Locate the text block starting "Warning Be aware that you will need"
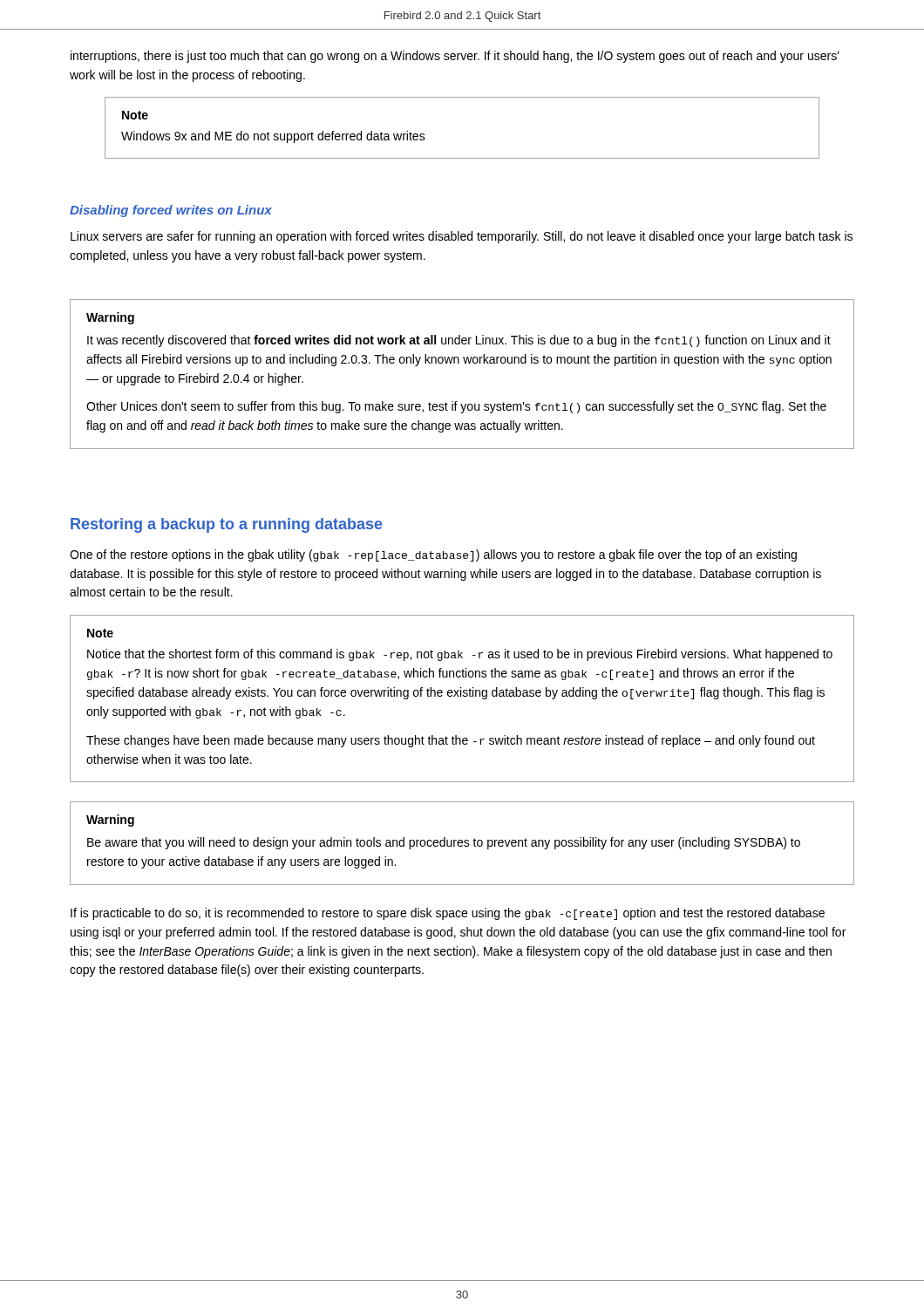924x1308 pixels. point(462,843)
